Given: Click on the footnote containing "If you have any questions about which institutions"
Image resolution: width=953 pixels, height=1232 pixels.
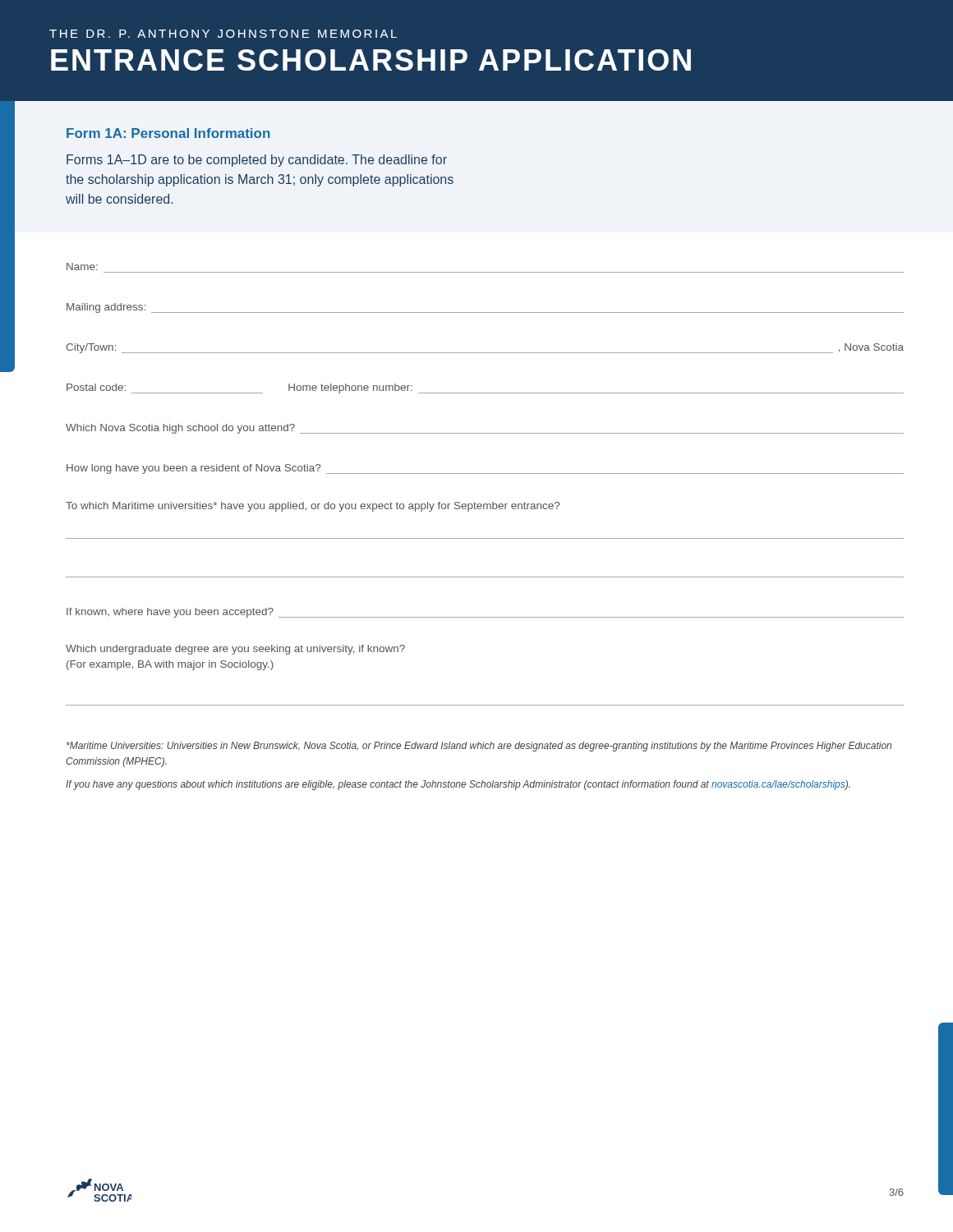Looking at the screenshot, I should (458, 785).
